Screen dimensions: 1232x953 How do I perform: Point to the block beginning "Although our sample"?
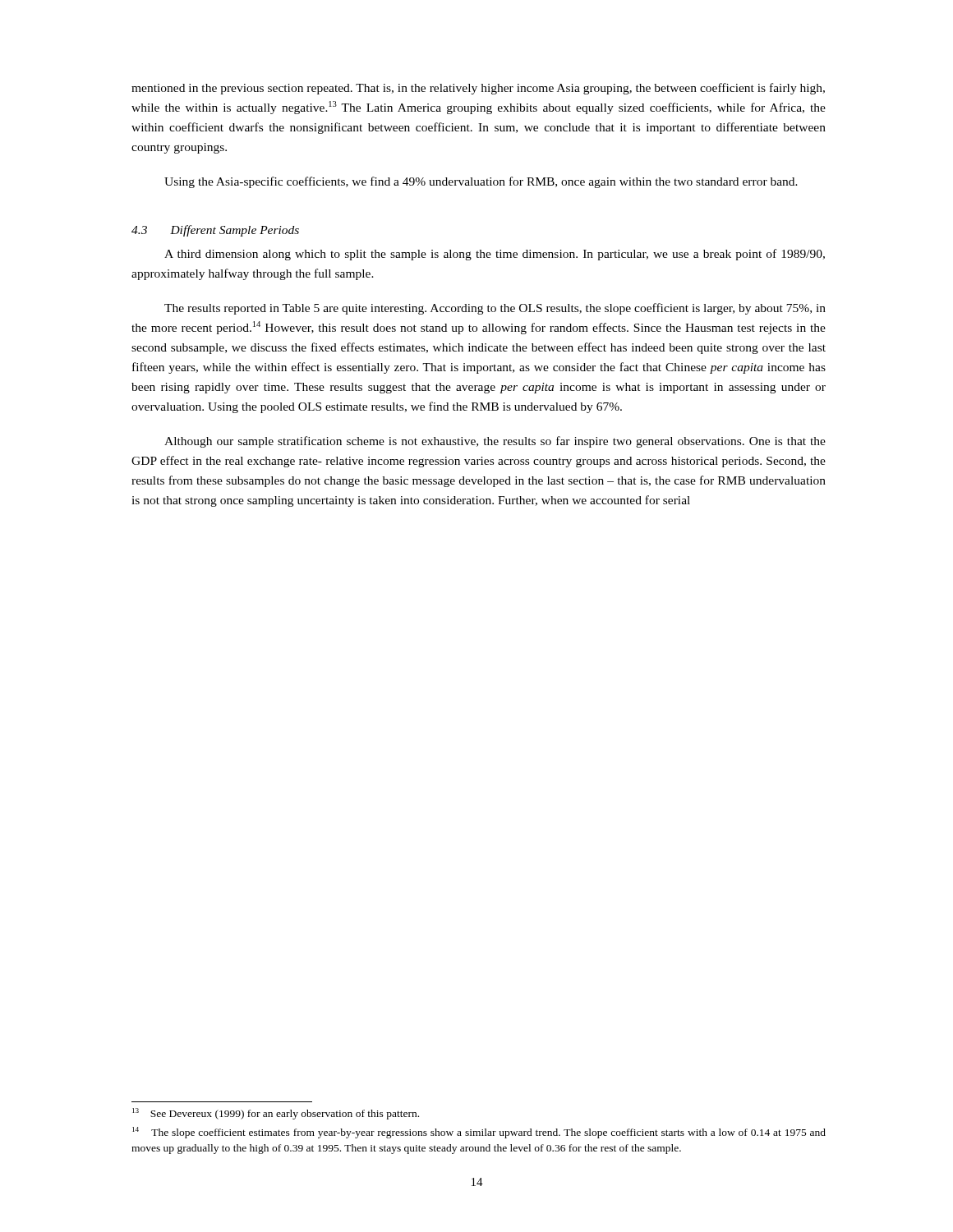point(479,470)
